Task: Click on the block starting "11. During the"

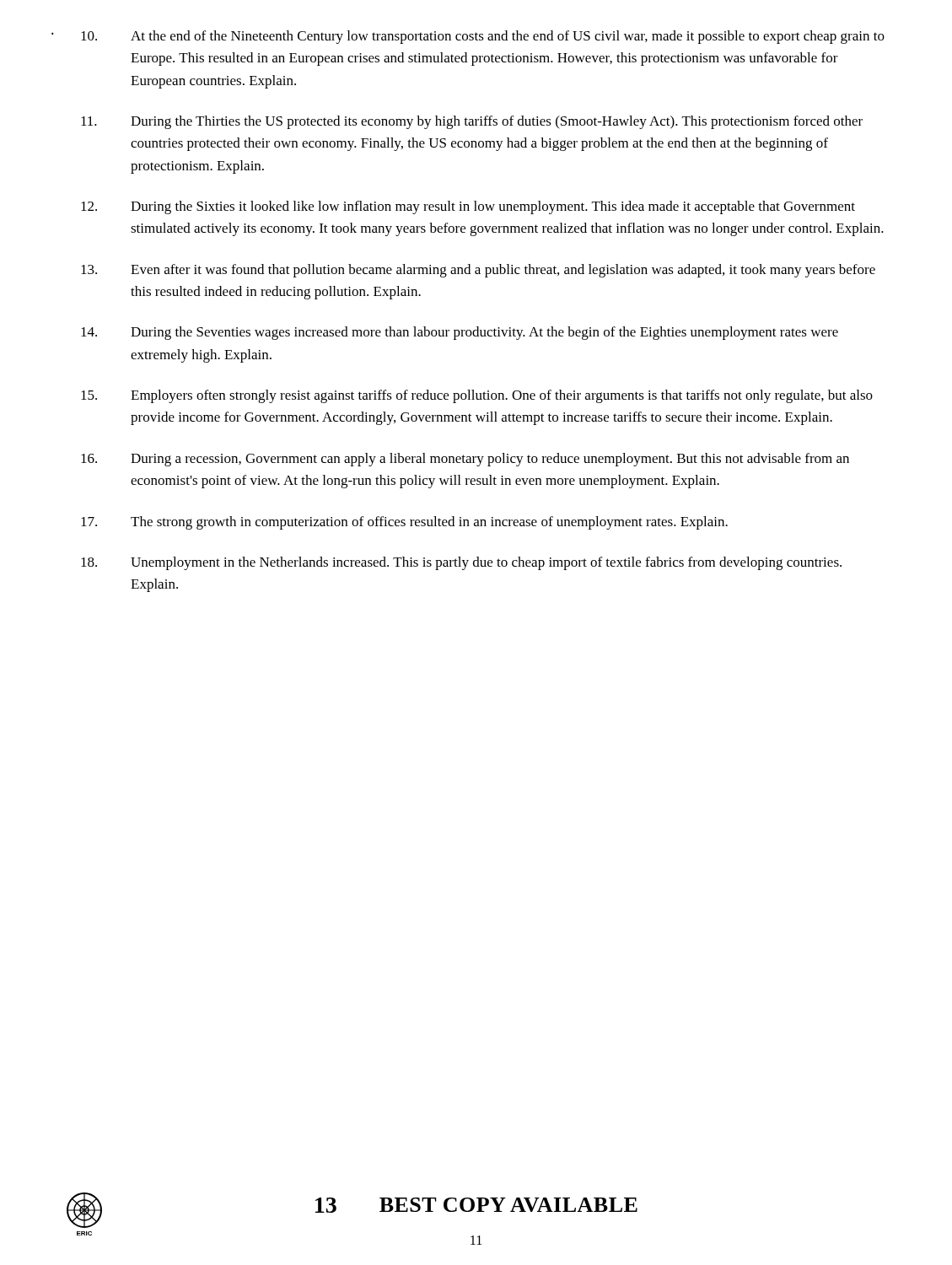Action: click(x=484, y=144)
